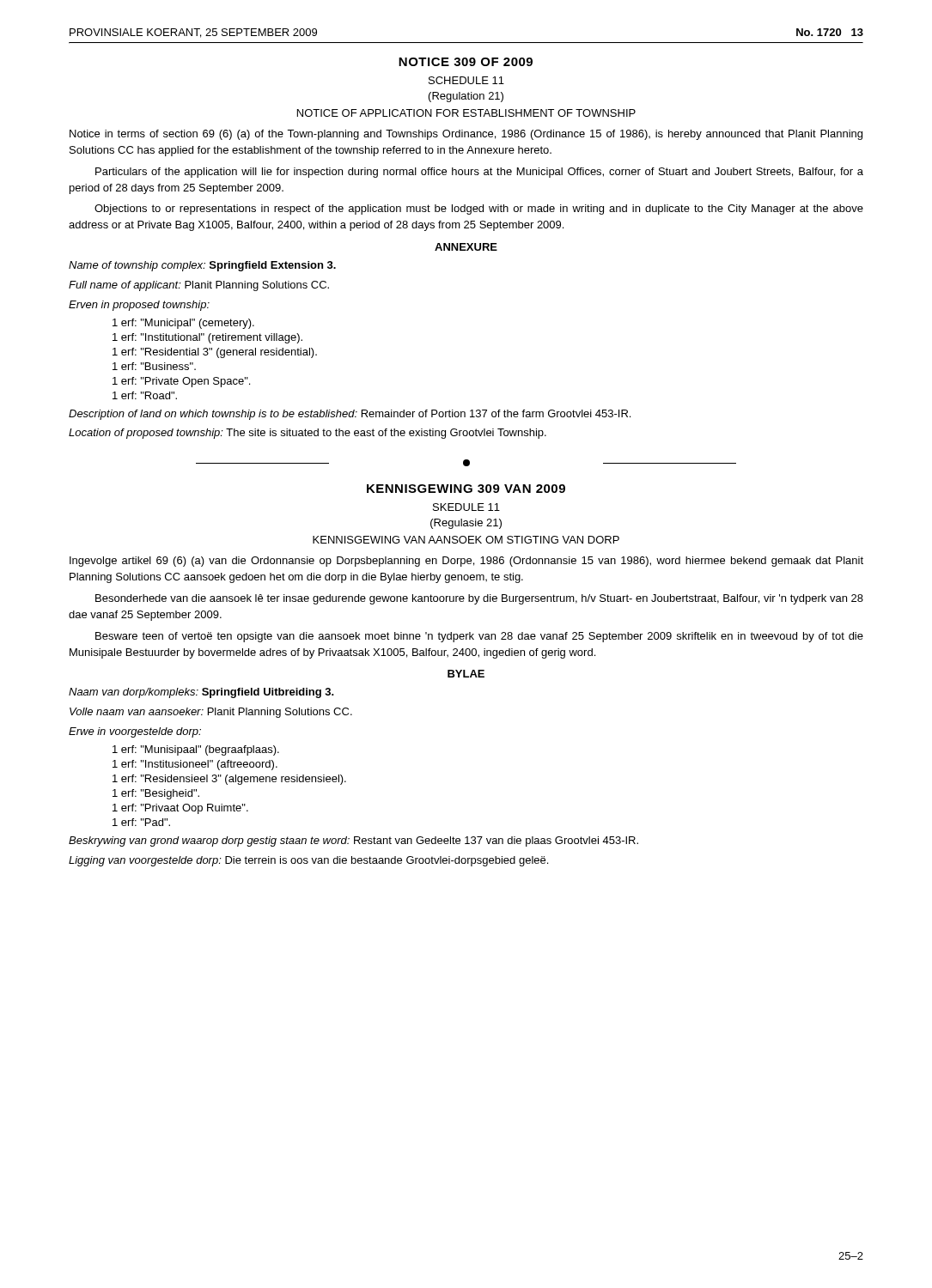932x1288 pixels.
Task: Locate the text starting "Besware teen of vertoë"
Action: click(466, 644)
